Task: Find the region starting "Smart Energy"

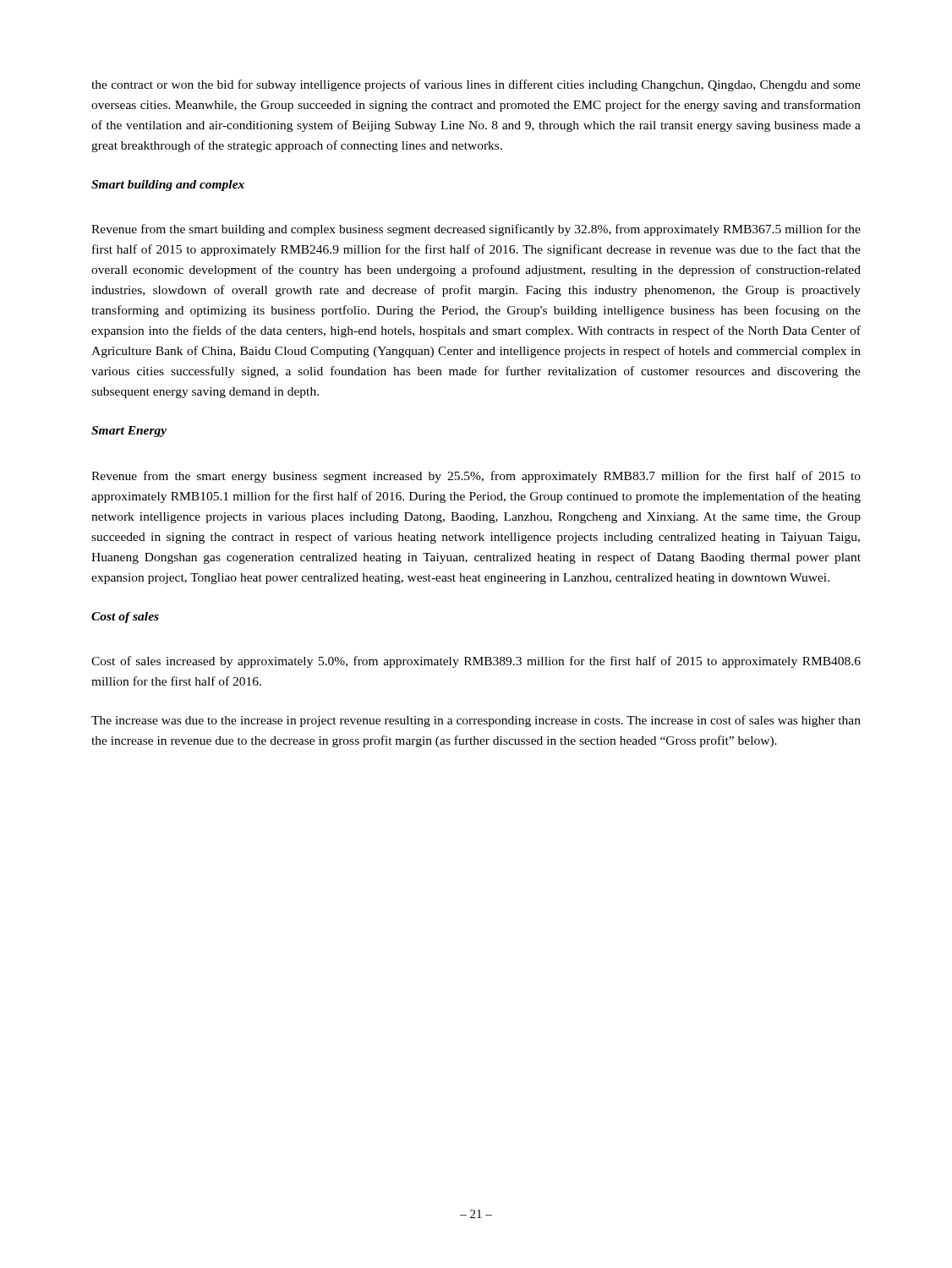Action: 129,430
